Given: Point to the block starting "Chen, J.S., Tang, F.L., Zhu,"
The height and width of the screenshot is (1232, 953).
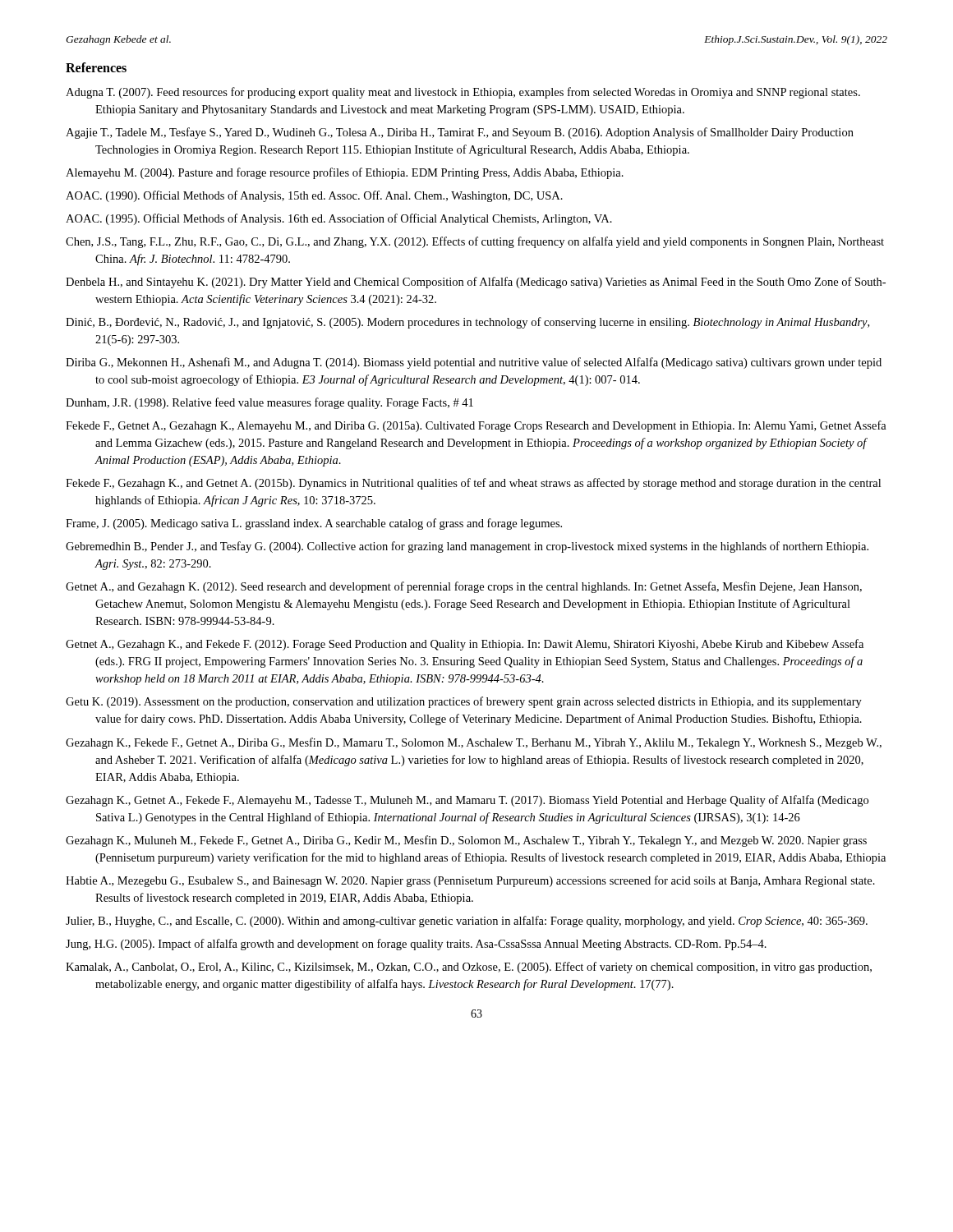Looking at the screenshot, I should coord(475,250).
